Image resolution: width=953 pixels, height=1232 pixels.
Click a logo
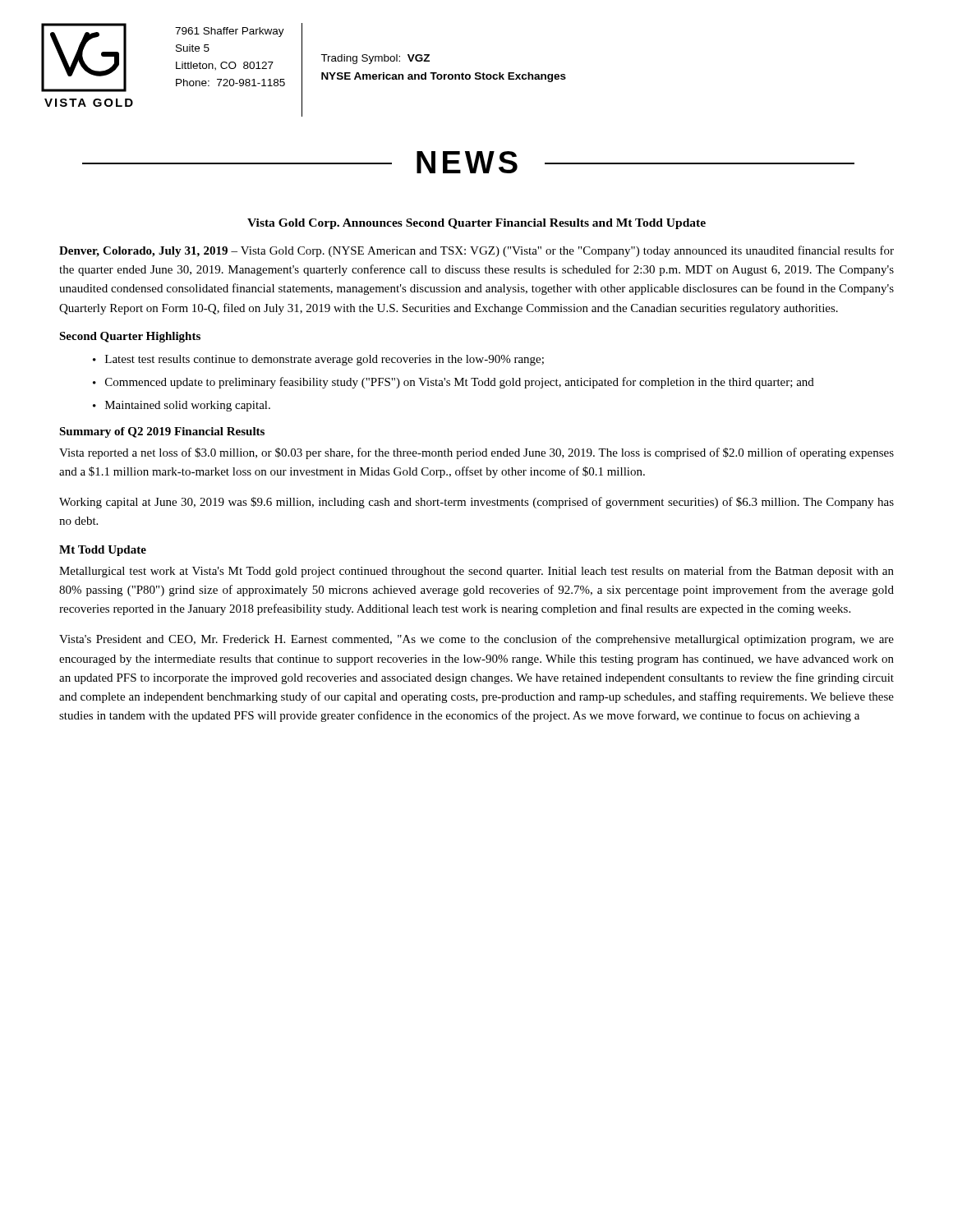tap(101, 70)
